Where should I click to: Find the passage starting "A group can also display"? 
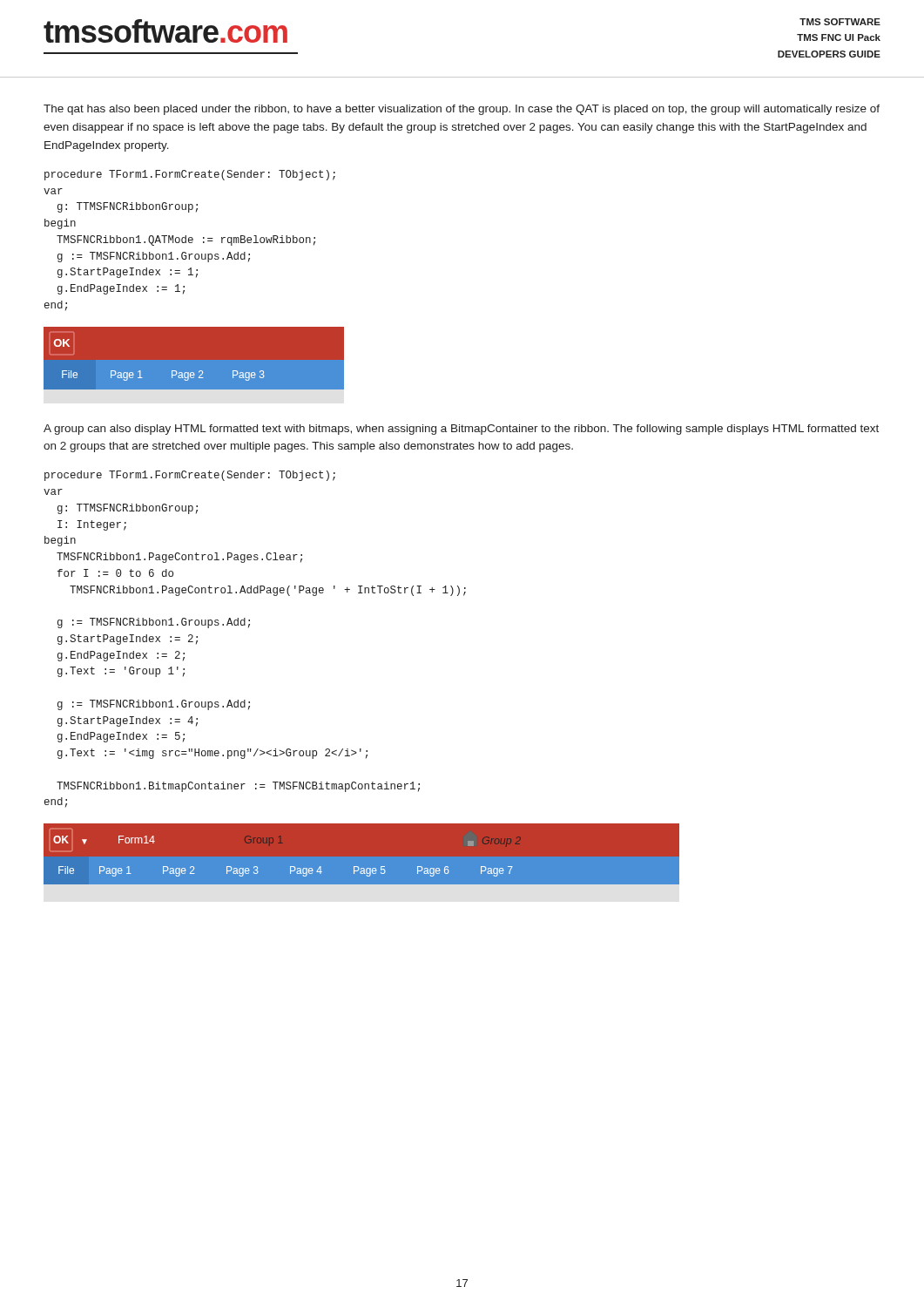(x=461, y=437)
